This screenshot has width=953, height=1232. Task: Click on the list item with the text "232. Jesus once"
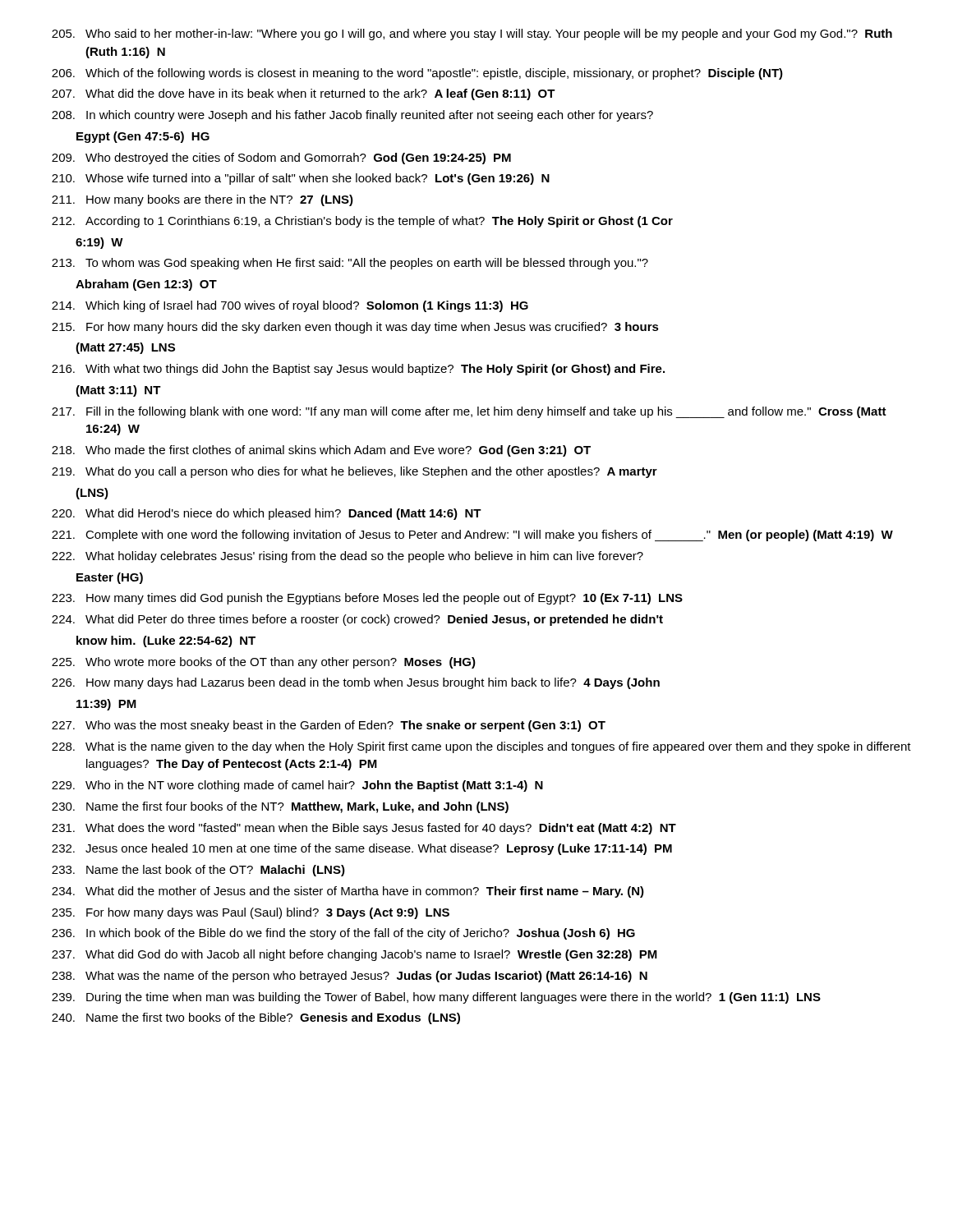[476, 849]
